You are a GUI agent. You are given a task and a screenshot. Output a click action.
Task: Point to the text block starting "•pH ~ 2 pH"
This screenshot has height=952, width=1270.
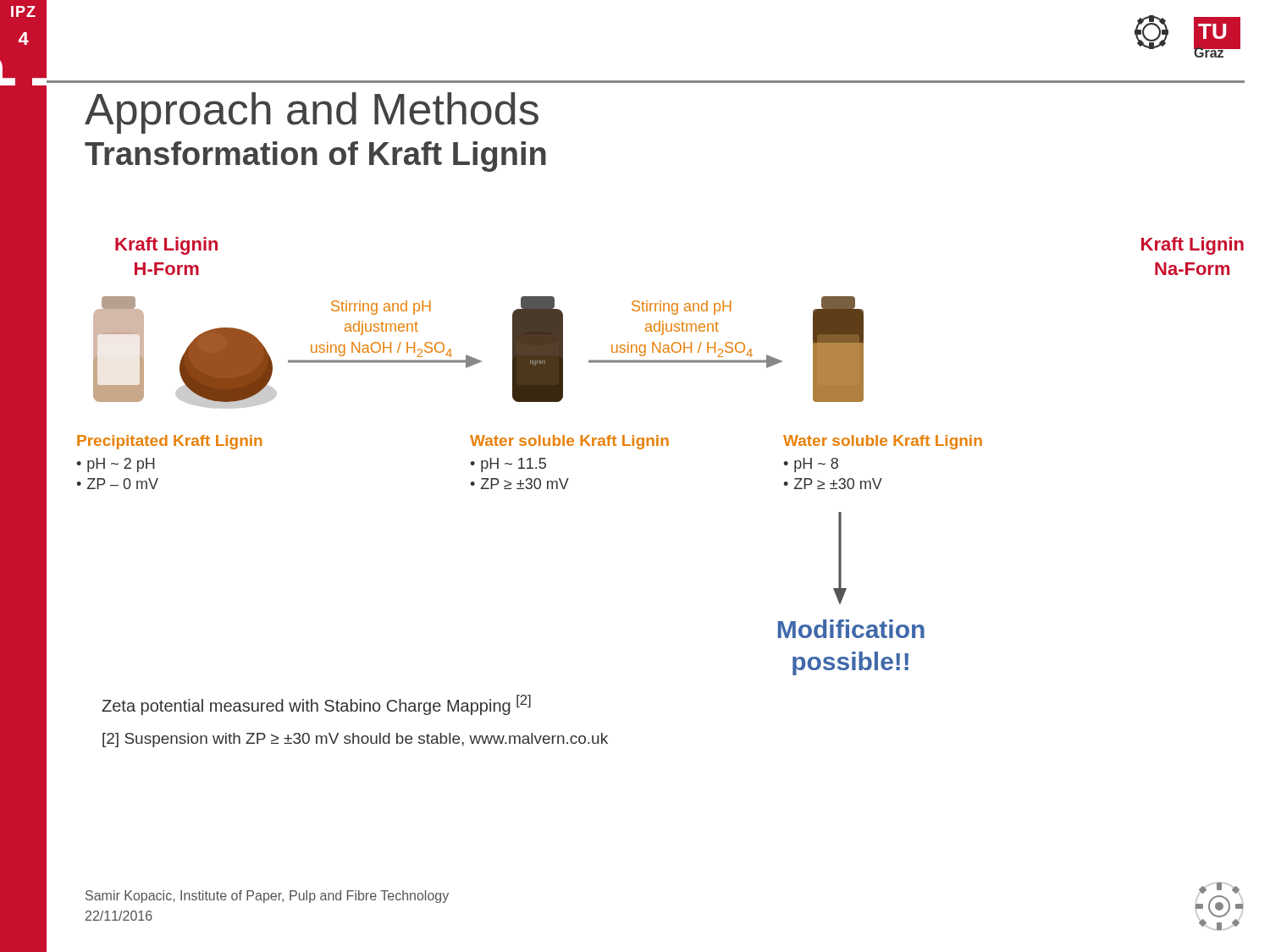click(116, 464)
